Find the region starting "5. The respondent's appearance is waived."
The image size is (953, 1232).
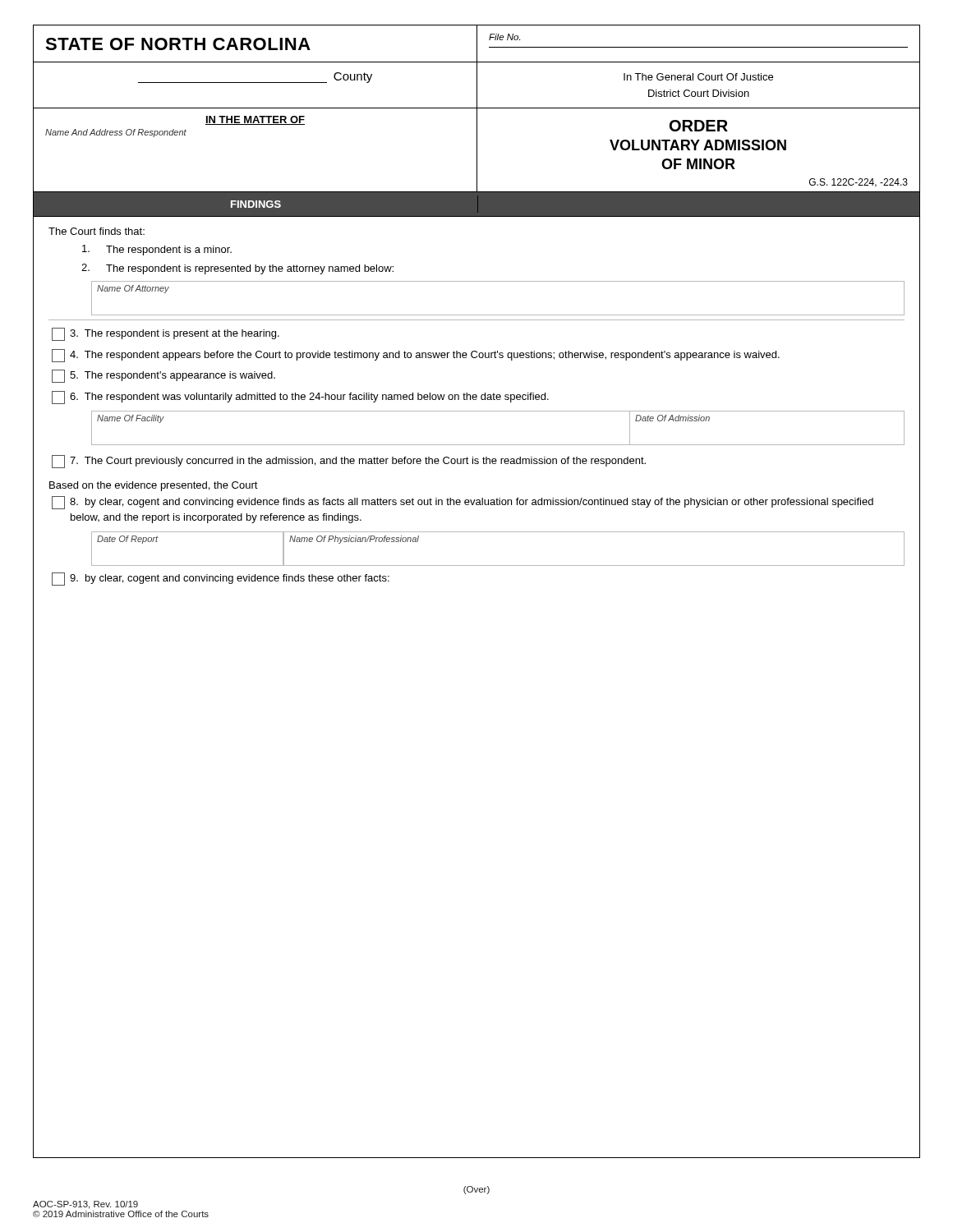(164, 376)
